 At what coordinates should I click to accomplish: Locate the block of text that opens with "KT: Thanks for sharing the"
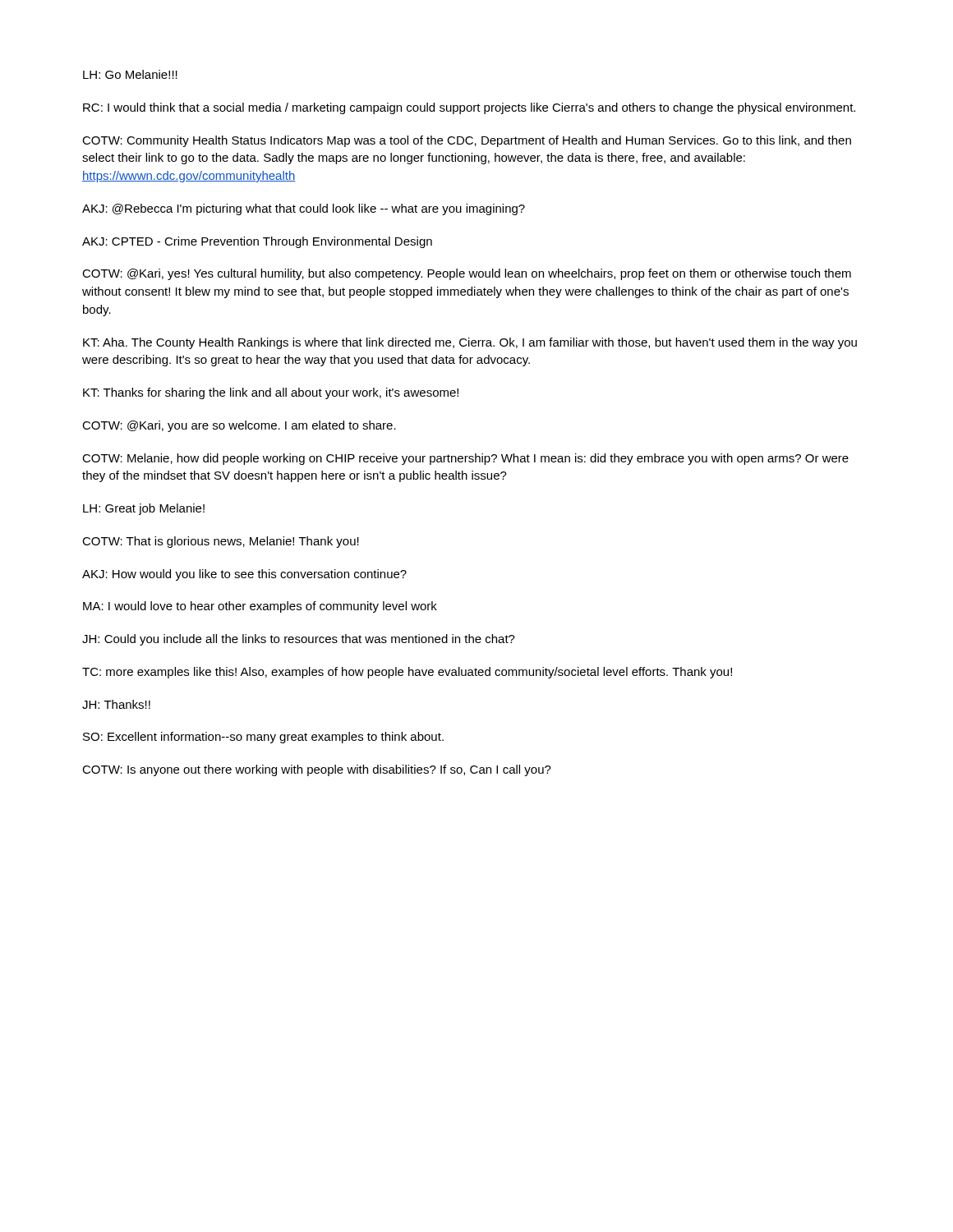coord(271,392)
